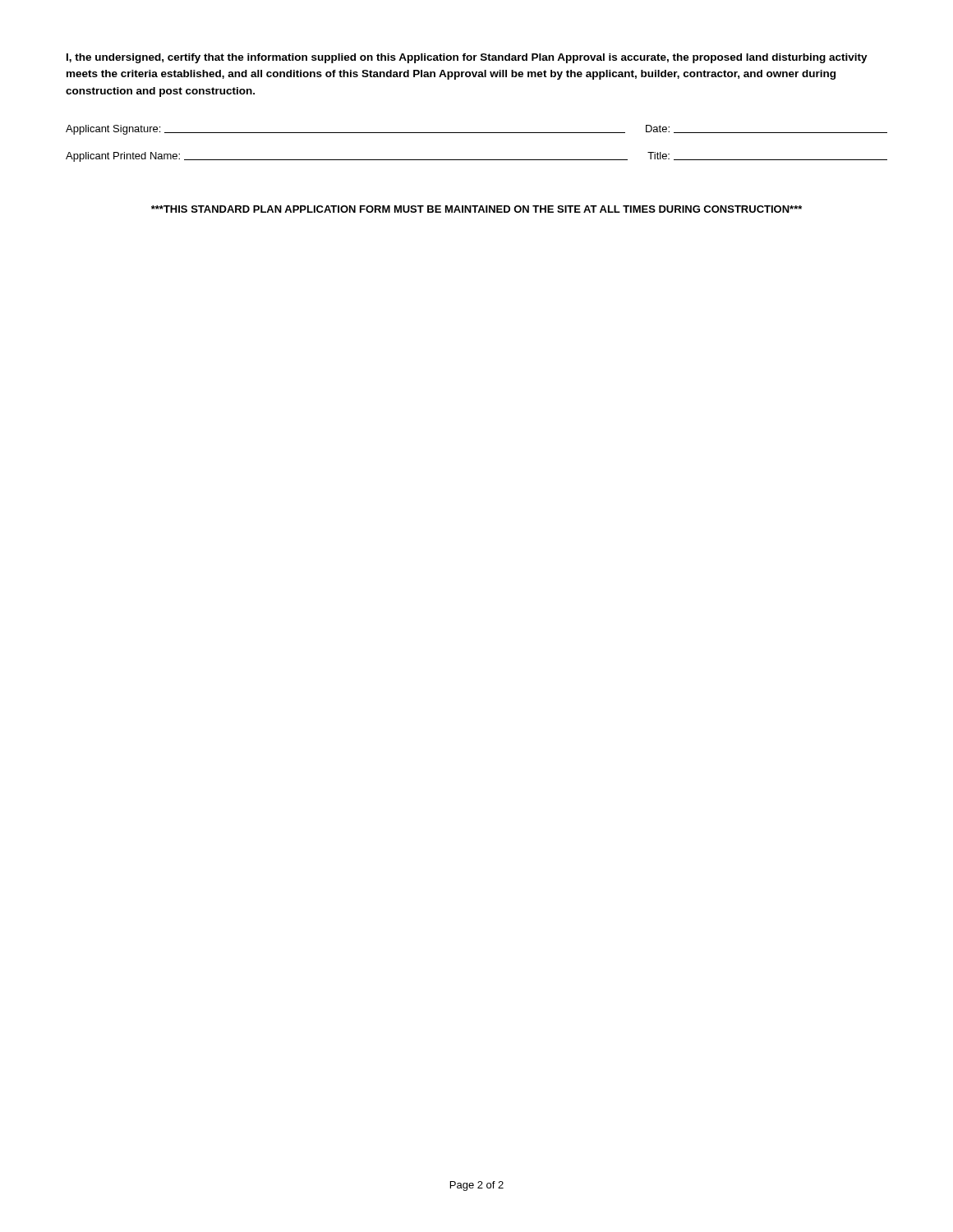
Task: Navigate to the region starting "THIS STANDARD PLAN APPLICATION FORM MUST BE"
Action: 476,209
